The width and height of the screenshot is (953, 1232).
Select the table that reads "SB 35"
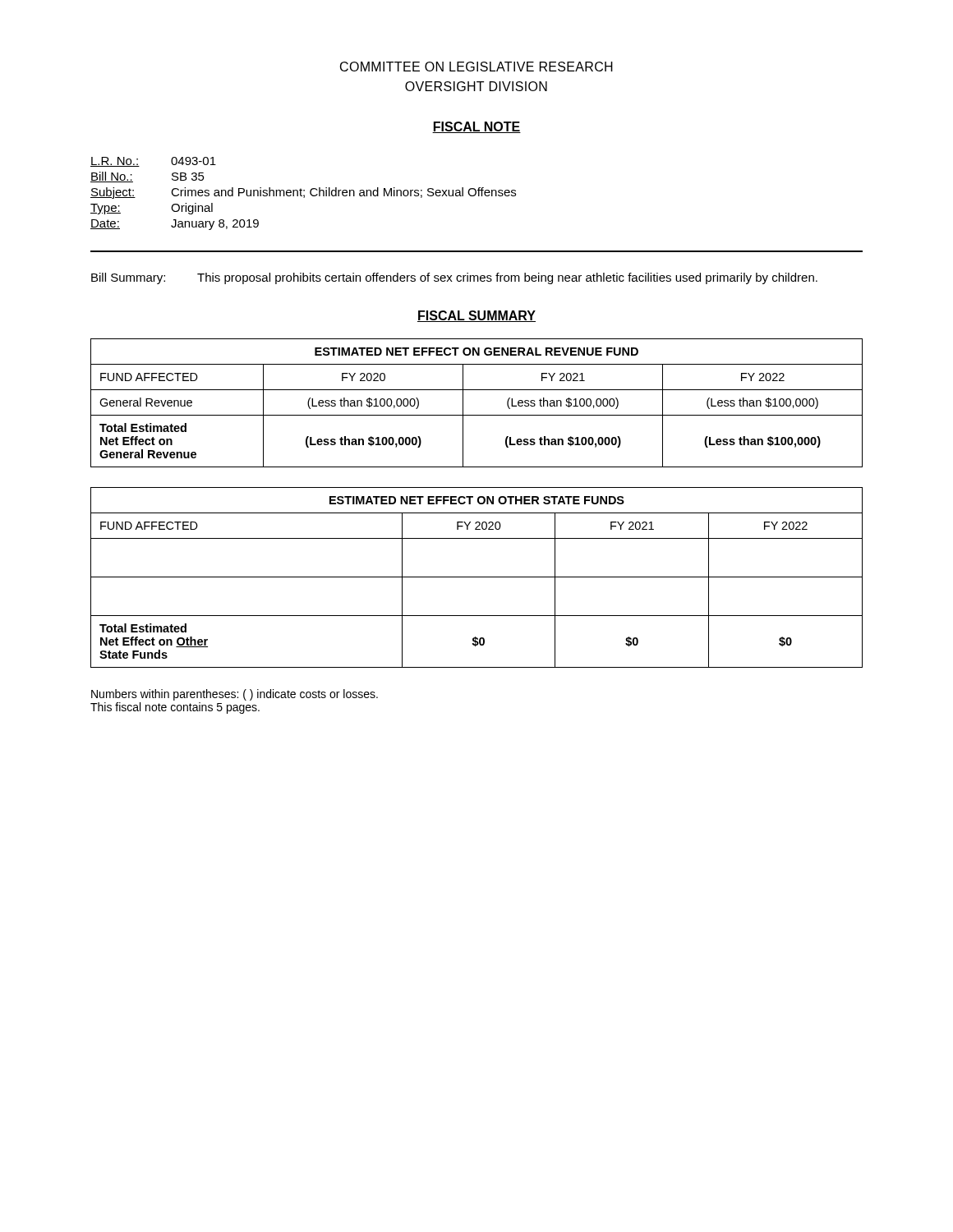tap(476, 192)
